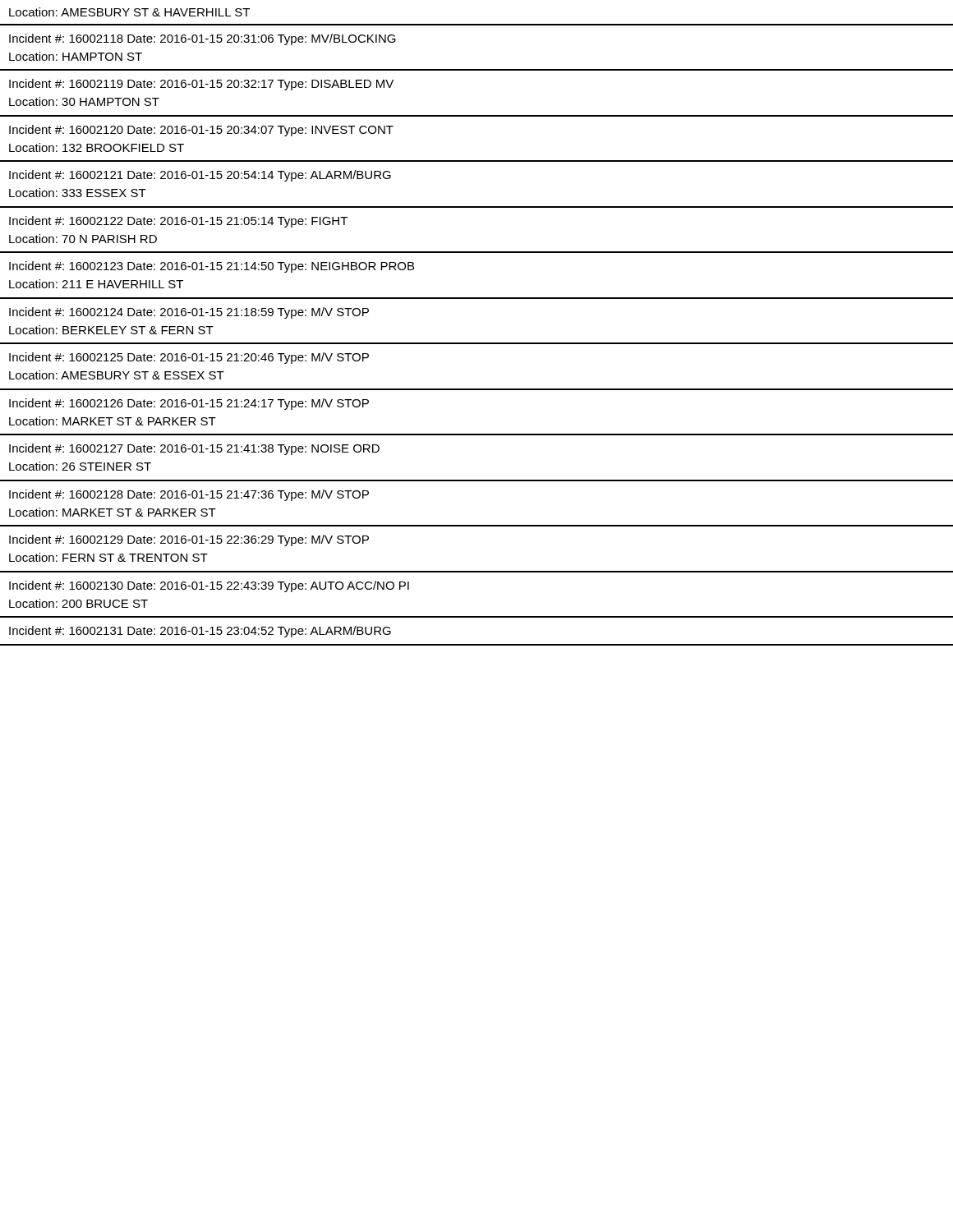
Task: Find the region starting "Incident #: 16002127 Date: 2016-01-15 21:41:38"
Action: [x=194, y=449]
